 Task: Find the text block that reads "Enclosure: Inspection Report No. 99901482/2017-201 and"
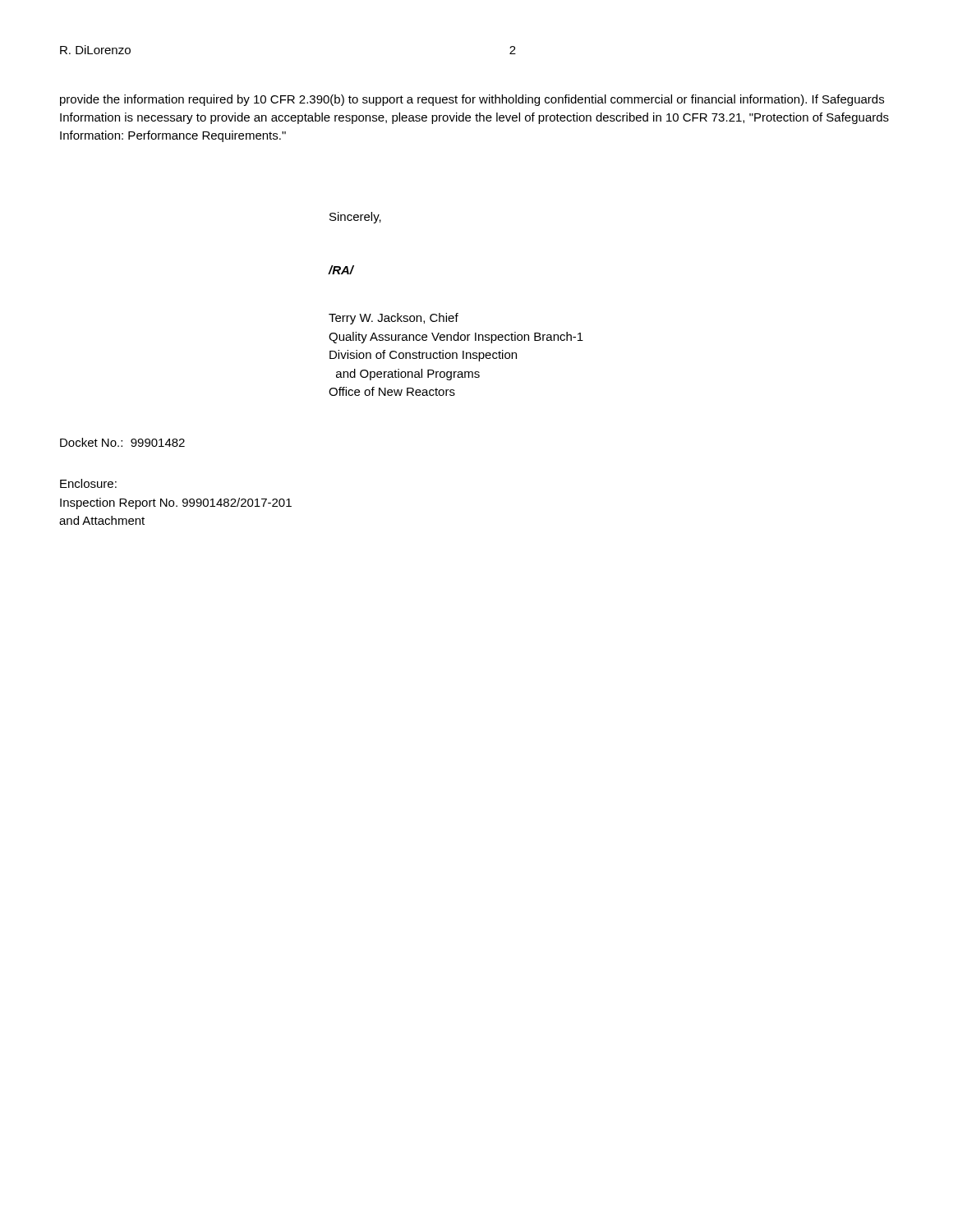tap(176, 502)
